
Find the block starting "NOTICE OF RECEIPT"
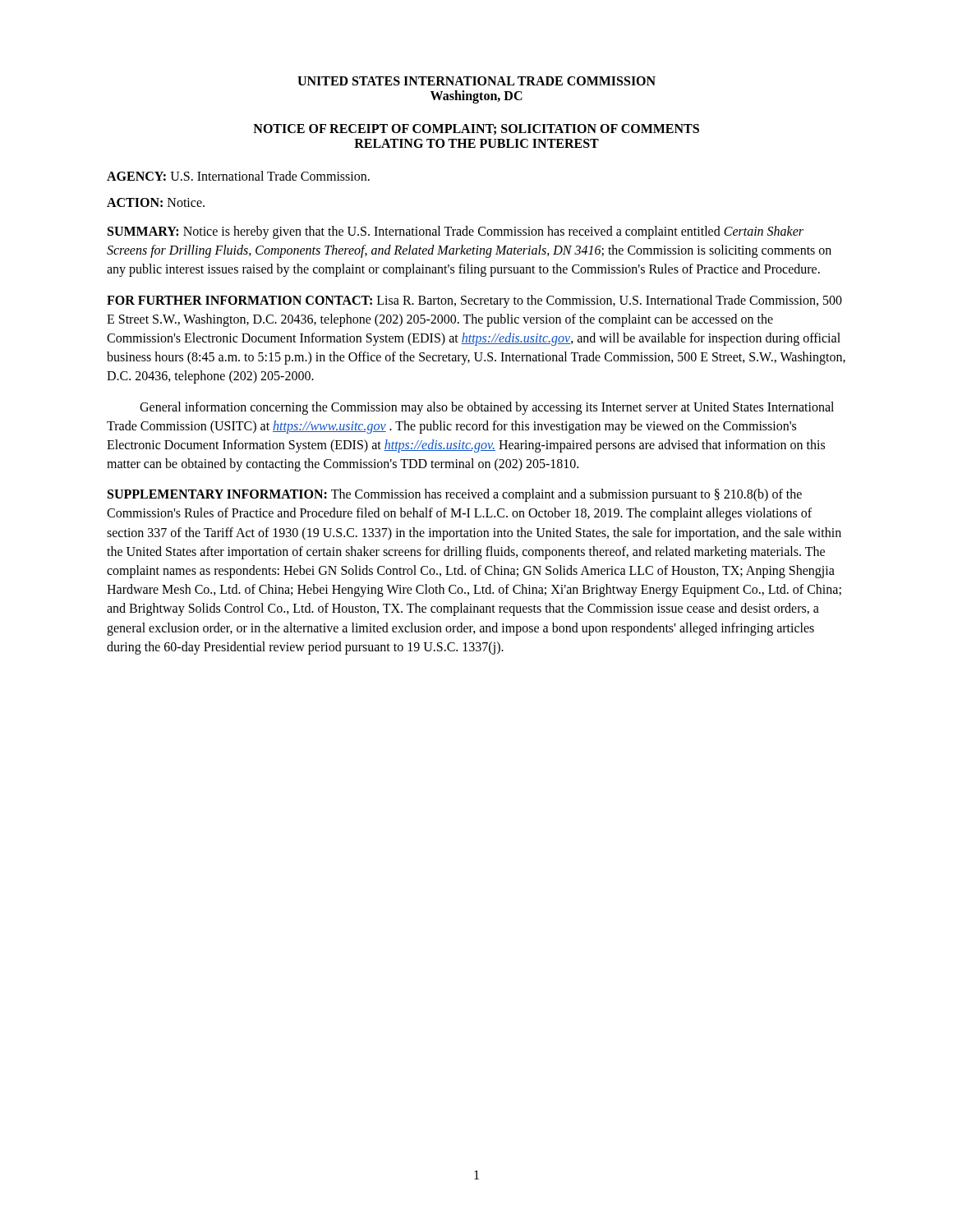click(x=476, y=136)
